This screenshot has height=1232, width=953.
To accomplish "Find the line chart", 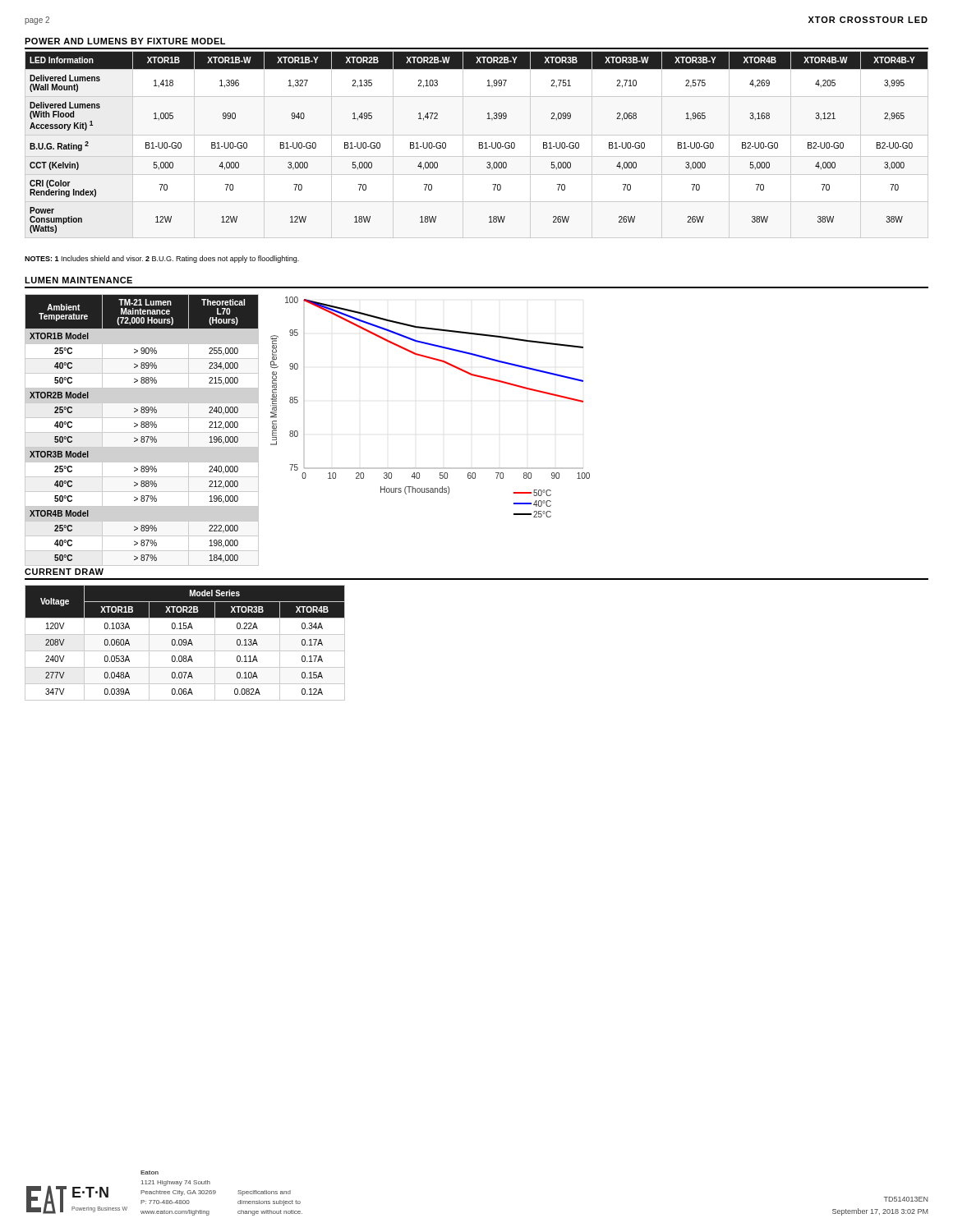I will (x=444, y=407).
